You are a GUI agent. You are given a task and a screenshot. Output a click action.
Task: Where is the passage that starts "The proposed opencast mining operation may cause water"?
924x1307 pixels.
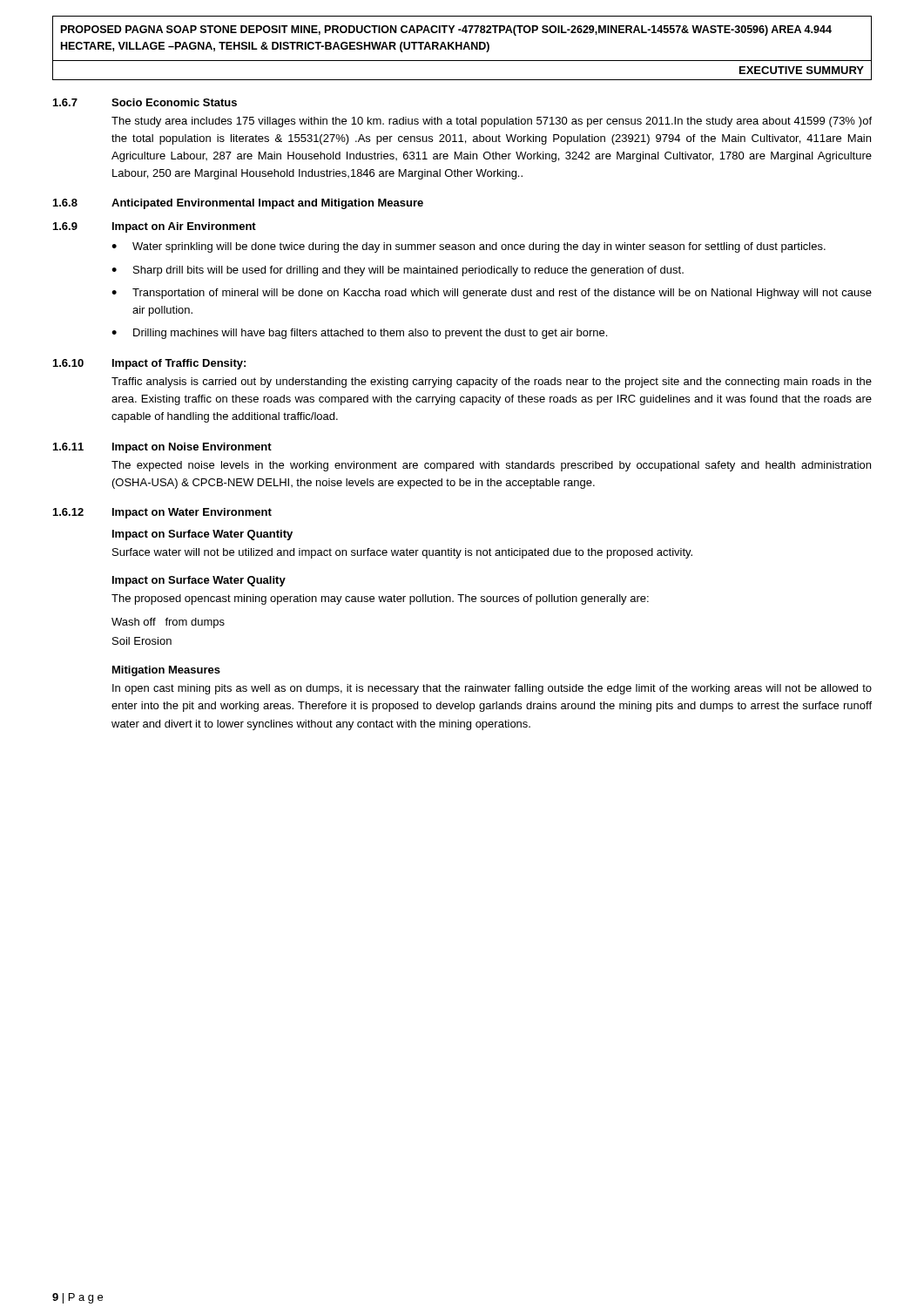[x=380, y=598]
